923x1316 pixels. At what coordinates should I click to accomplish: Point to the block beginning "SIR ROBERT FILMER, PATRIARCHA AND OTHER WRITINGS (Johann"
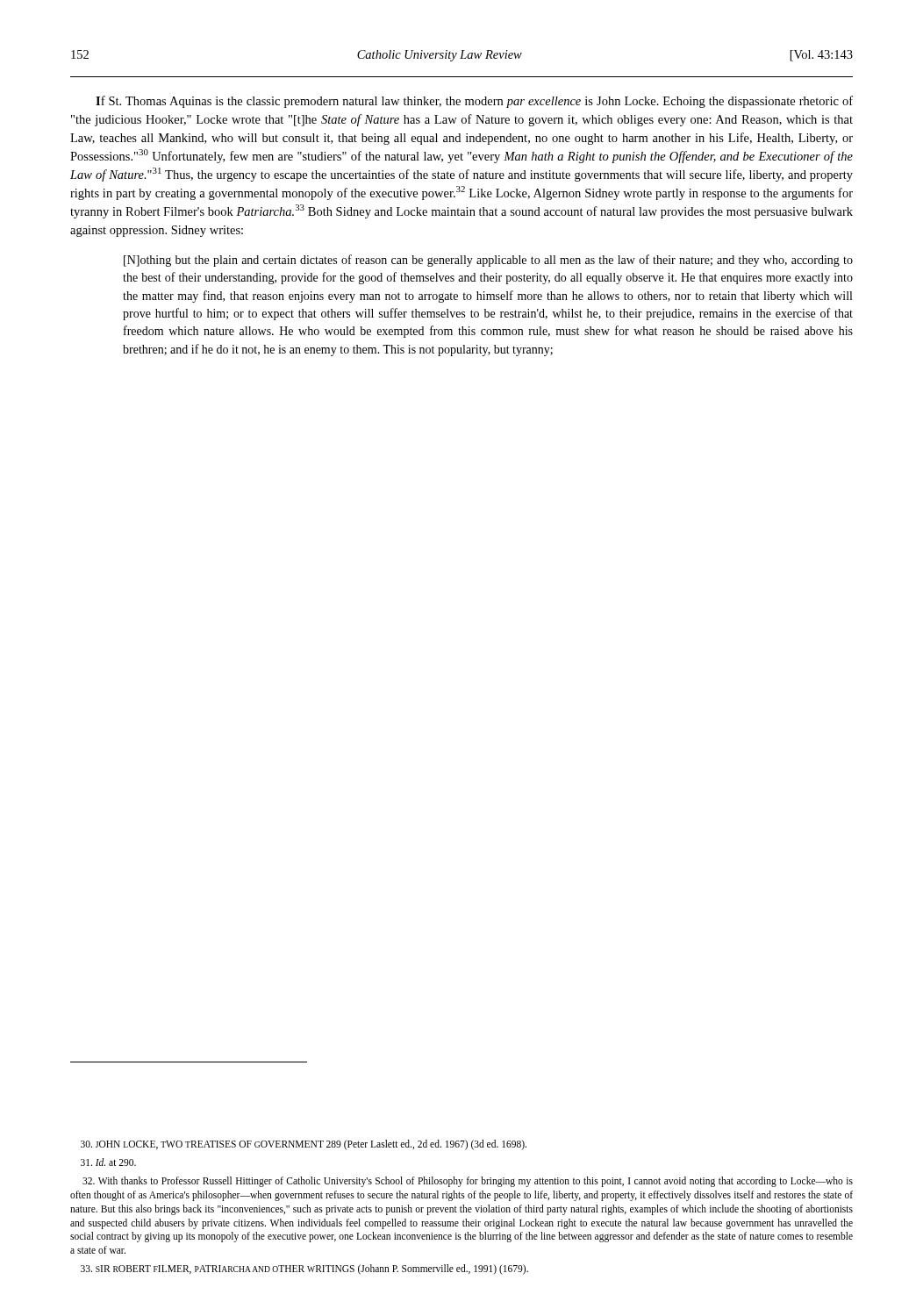point(299,1269)
